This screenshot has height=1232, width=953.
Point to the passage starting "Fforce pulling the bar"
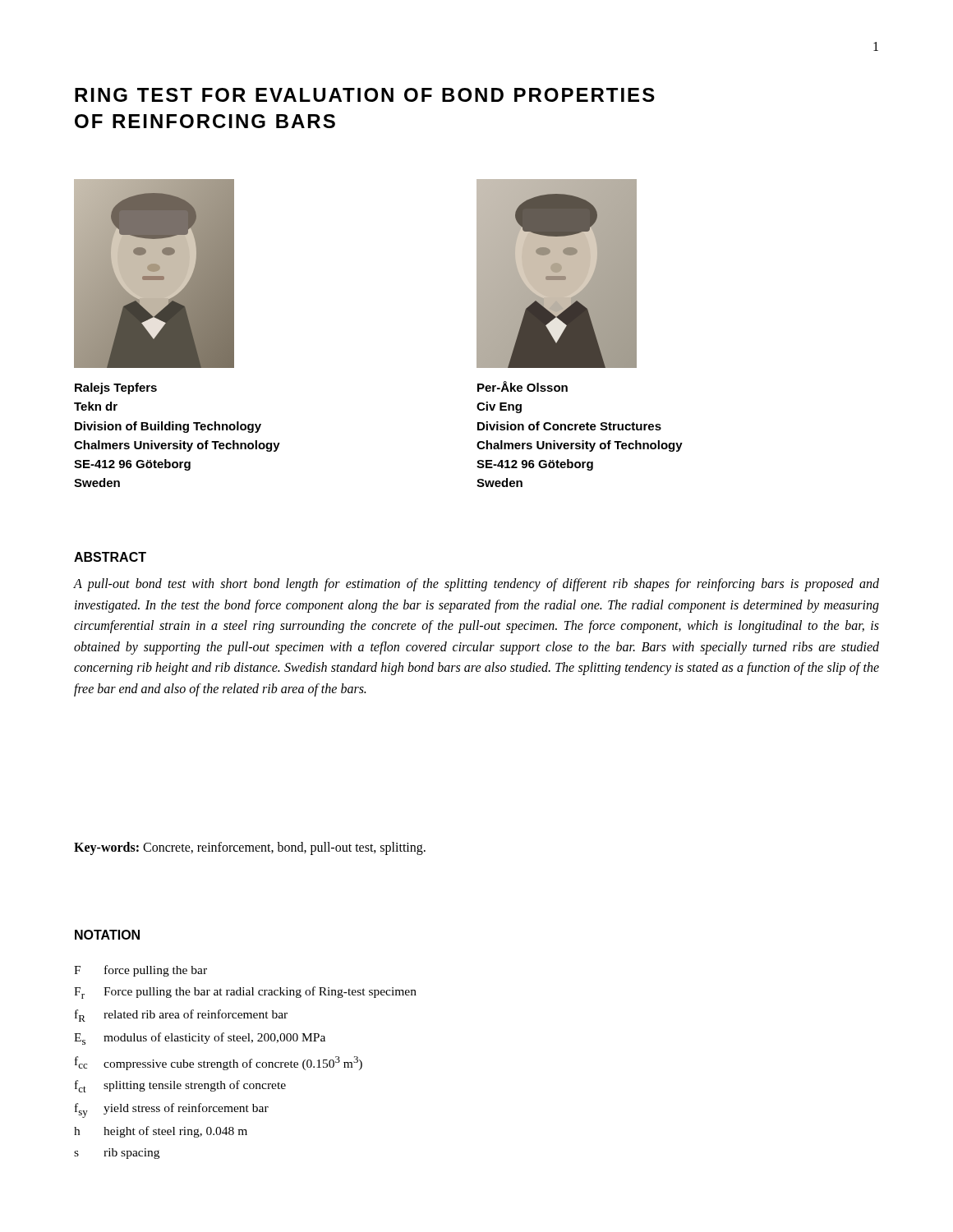tap(140, 971)
